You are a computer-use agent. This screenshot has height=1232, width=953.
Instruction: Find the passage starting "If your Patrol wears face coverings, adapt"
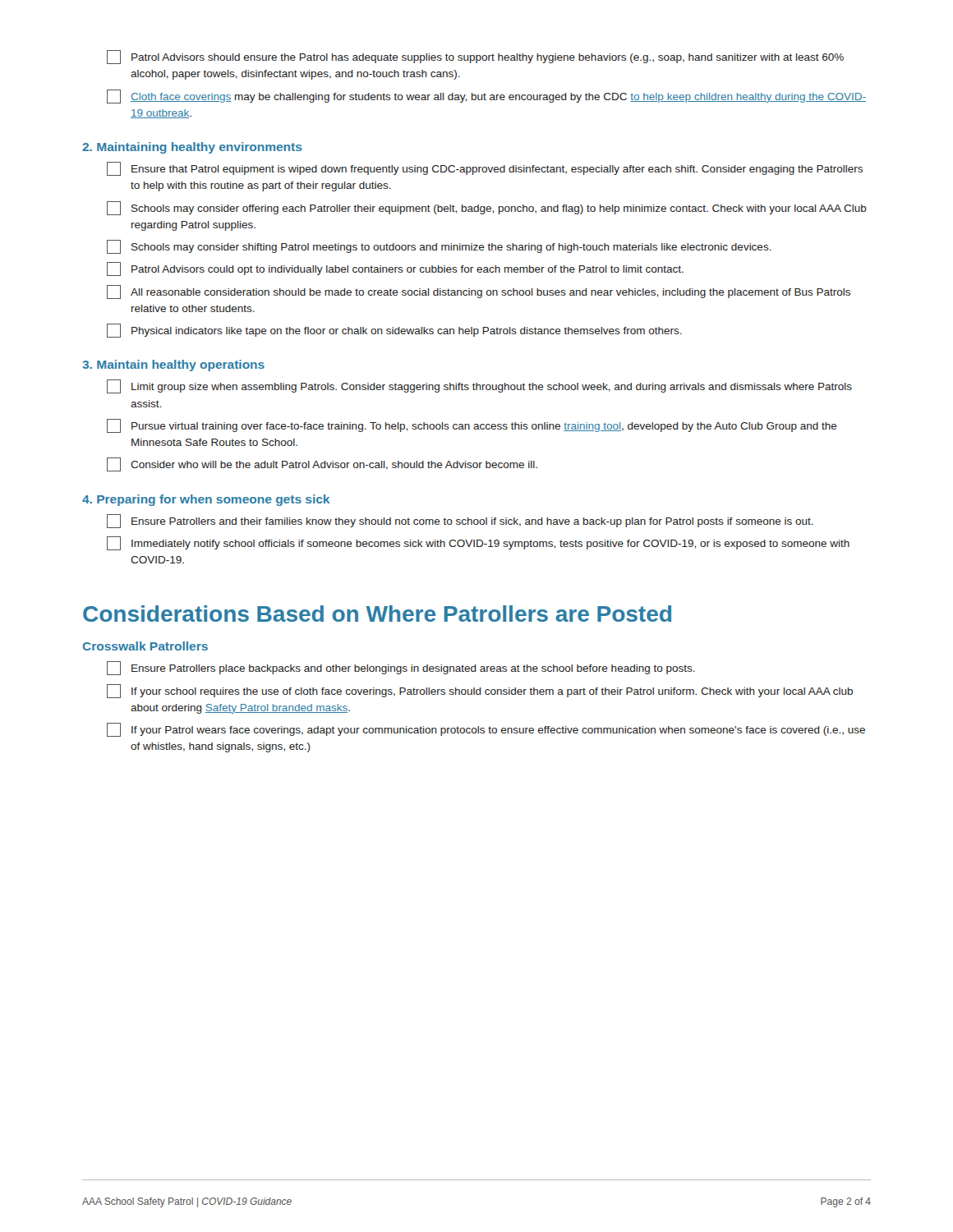click(x=489, y=739)
